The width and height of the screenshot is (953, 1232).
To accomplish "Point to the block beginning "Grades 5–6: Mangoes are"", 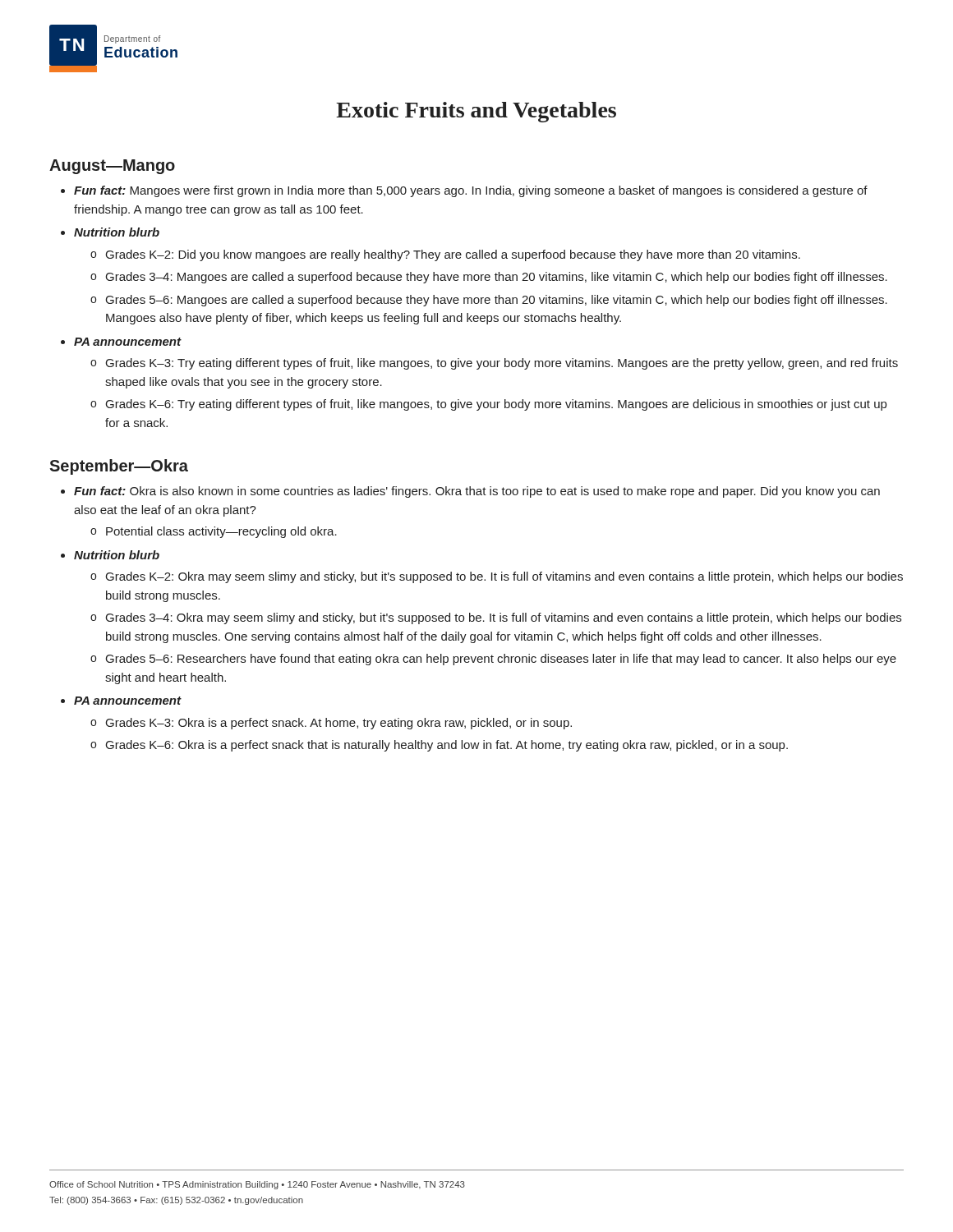I will 497,308.
